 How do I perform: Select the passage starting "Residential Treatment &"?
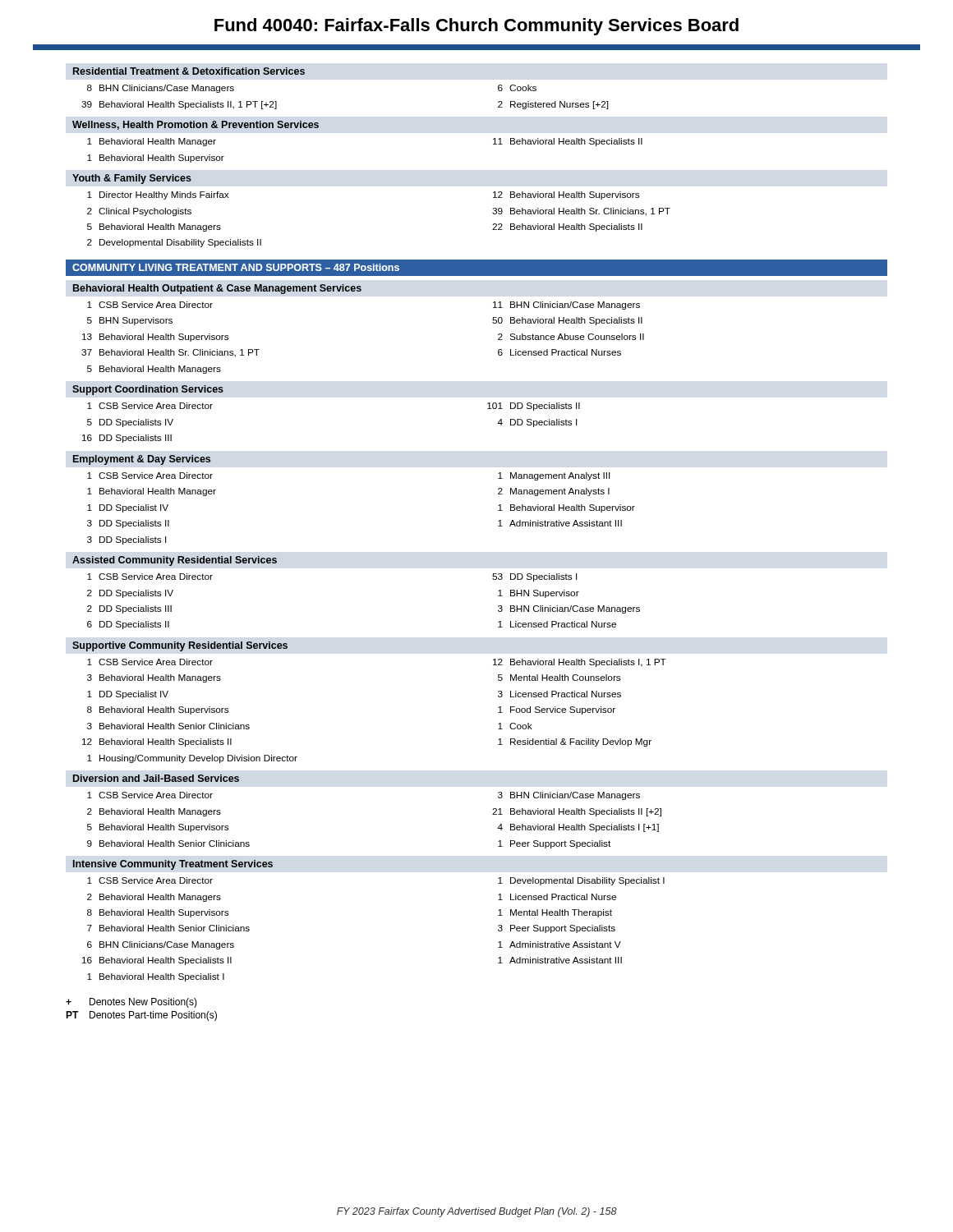(x=189, y=71)
